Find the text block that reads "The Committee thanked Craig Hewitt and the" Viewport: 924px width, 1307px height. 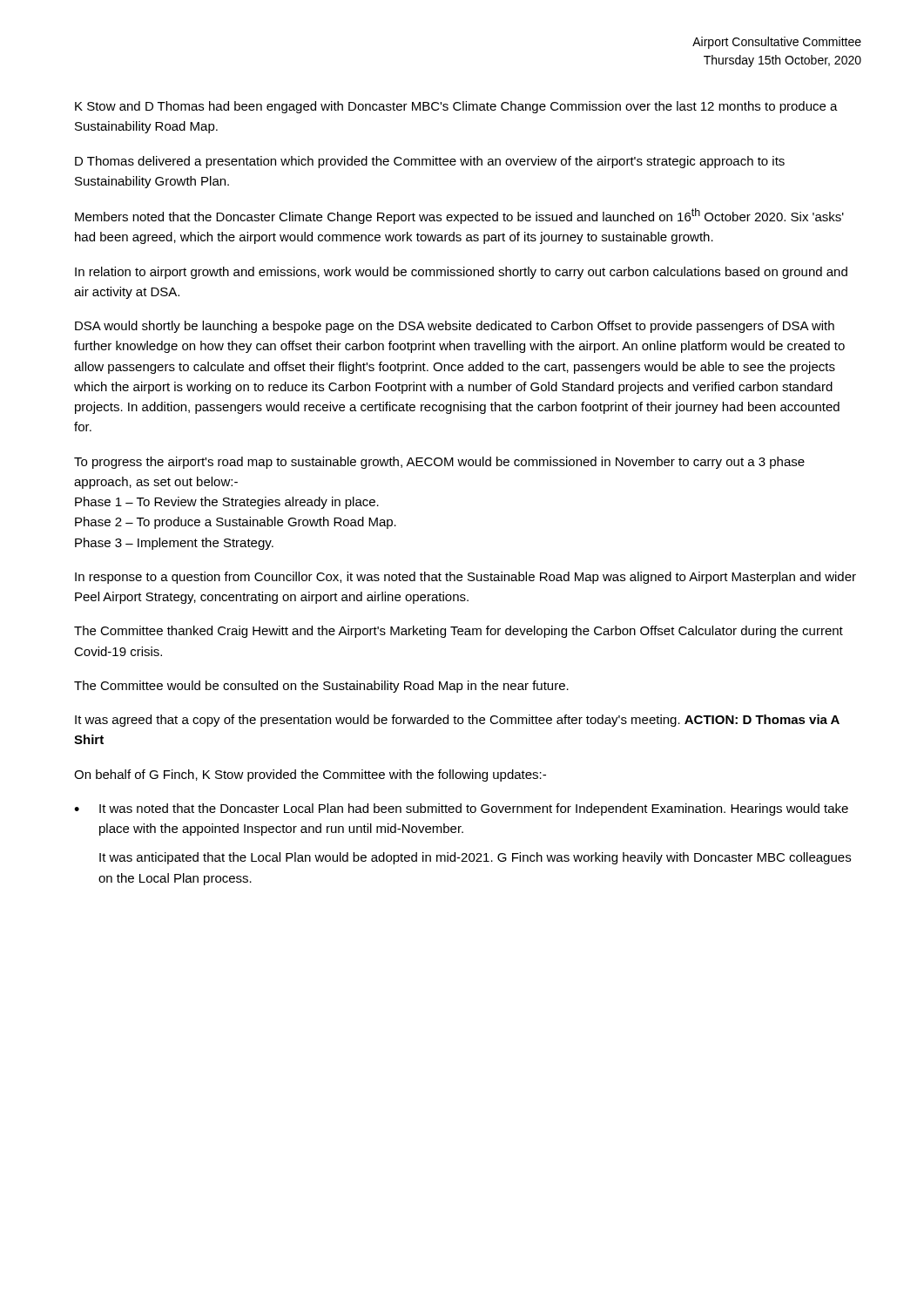point(458,641)
